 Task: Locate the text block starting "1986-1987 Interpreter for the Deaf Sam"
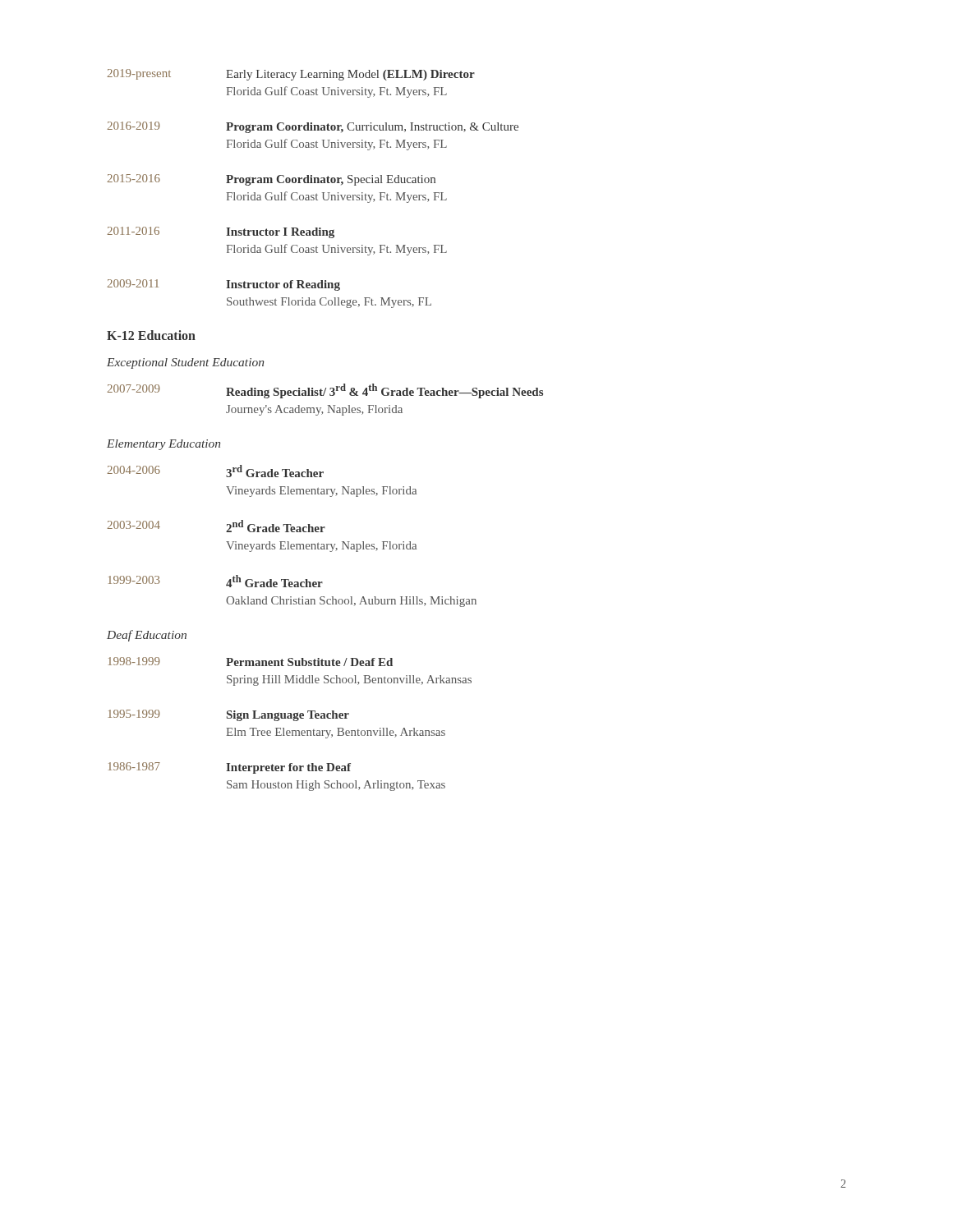229,768
